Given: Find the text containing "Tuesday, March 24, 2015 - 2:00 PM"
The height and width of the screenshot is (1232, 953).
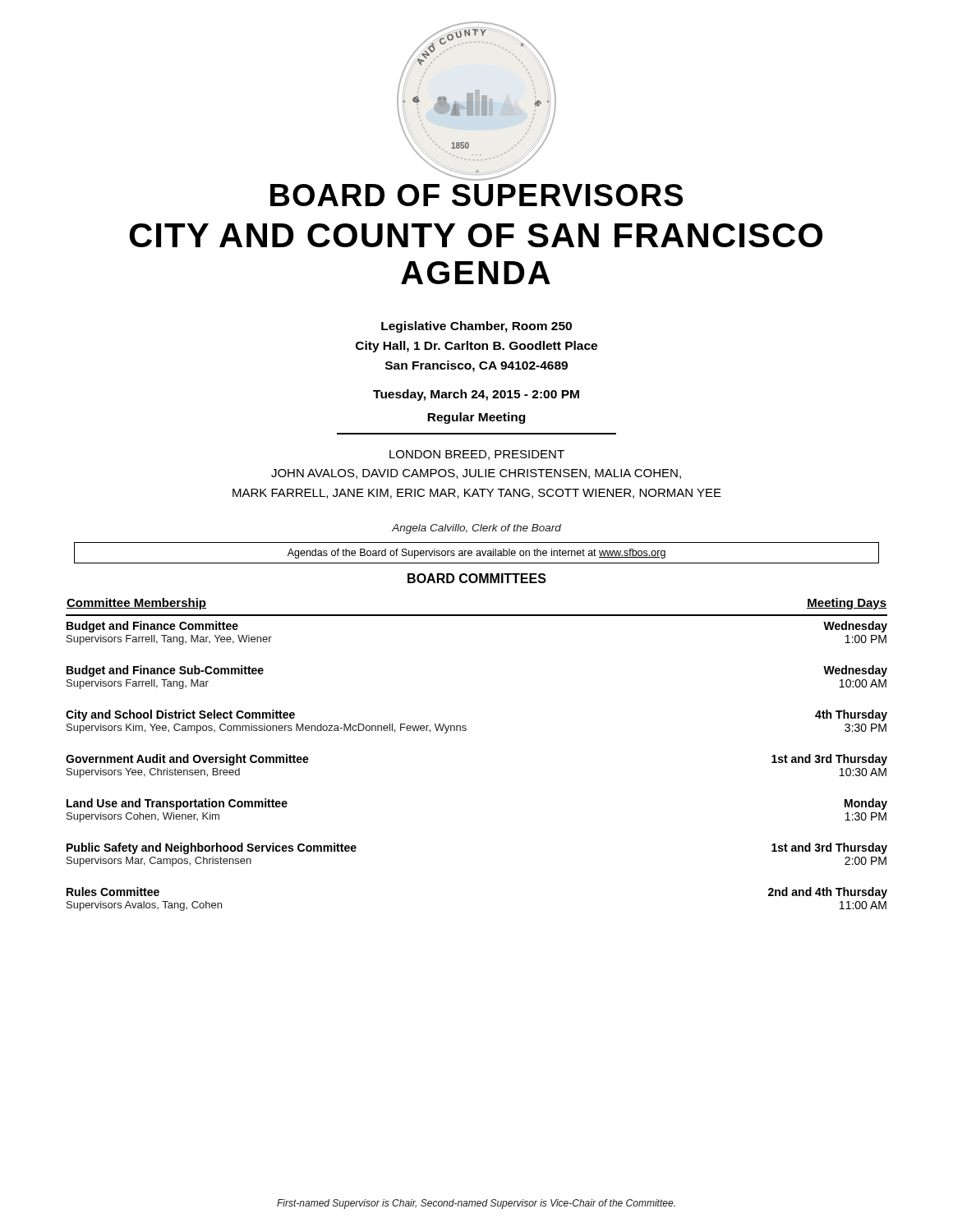Looking at the screenshot, I should pos(476,394).
